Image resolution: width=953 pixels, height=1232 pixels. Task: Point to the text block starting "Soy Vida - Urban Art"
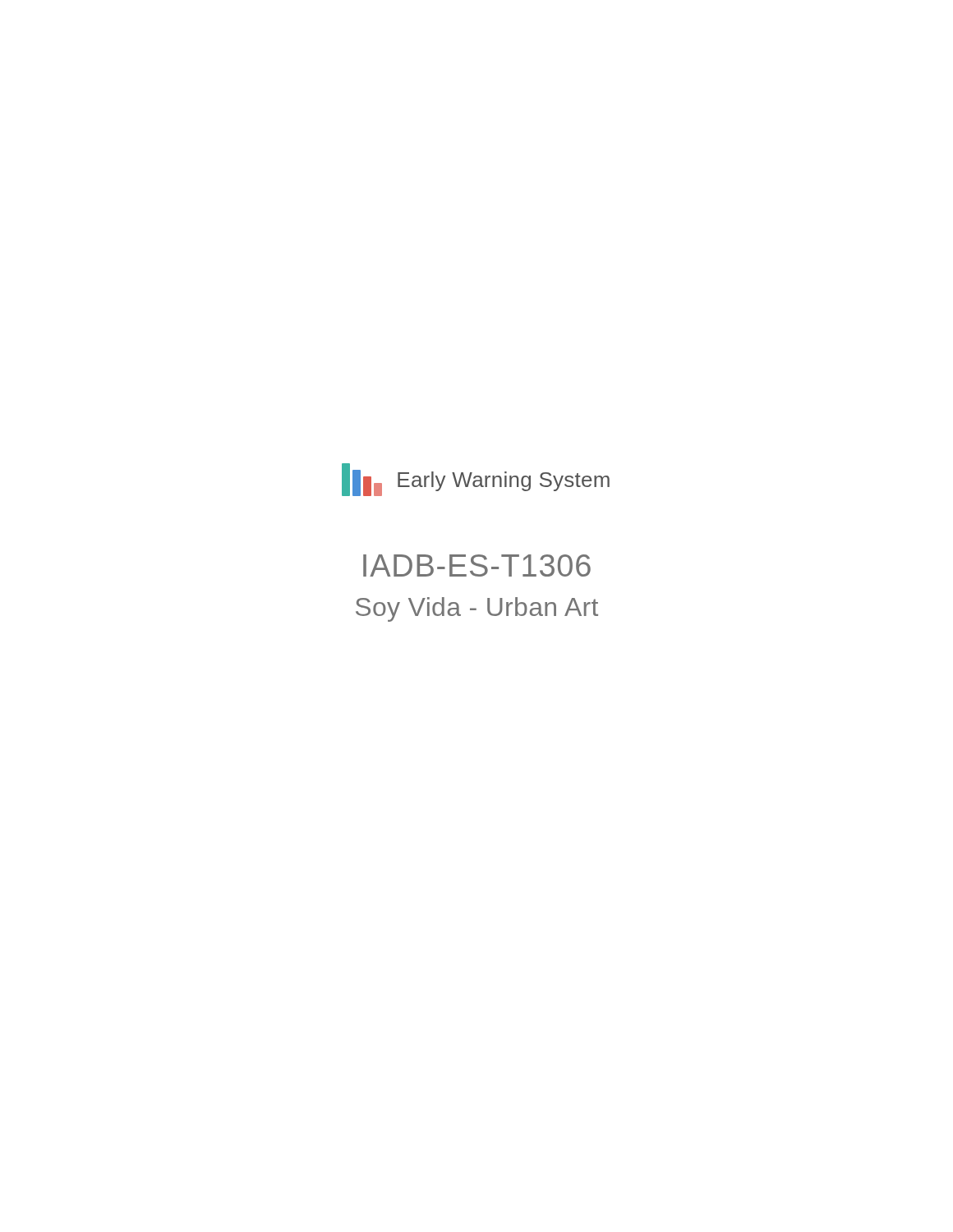click(x=476, y=607)
